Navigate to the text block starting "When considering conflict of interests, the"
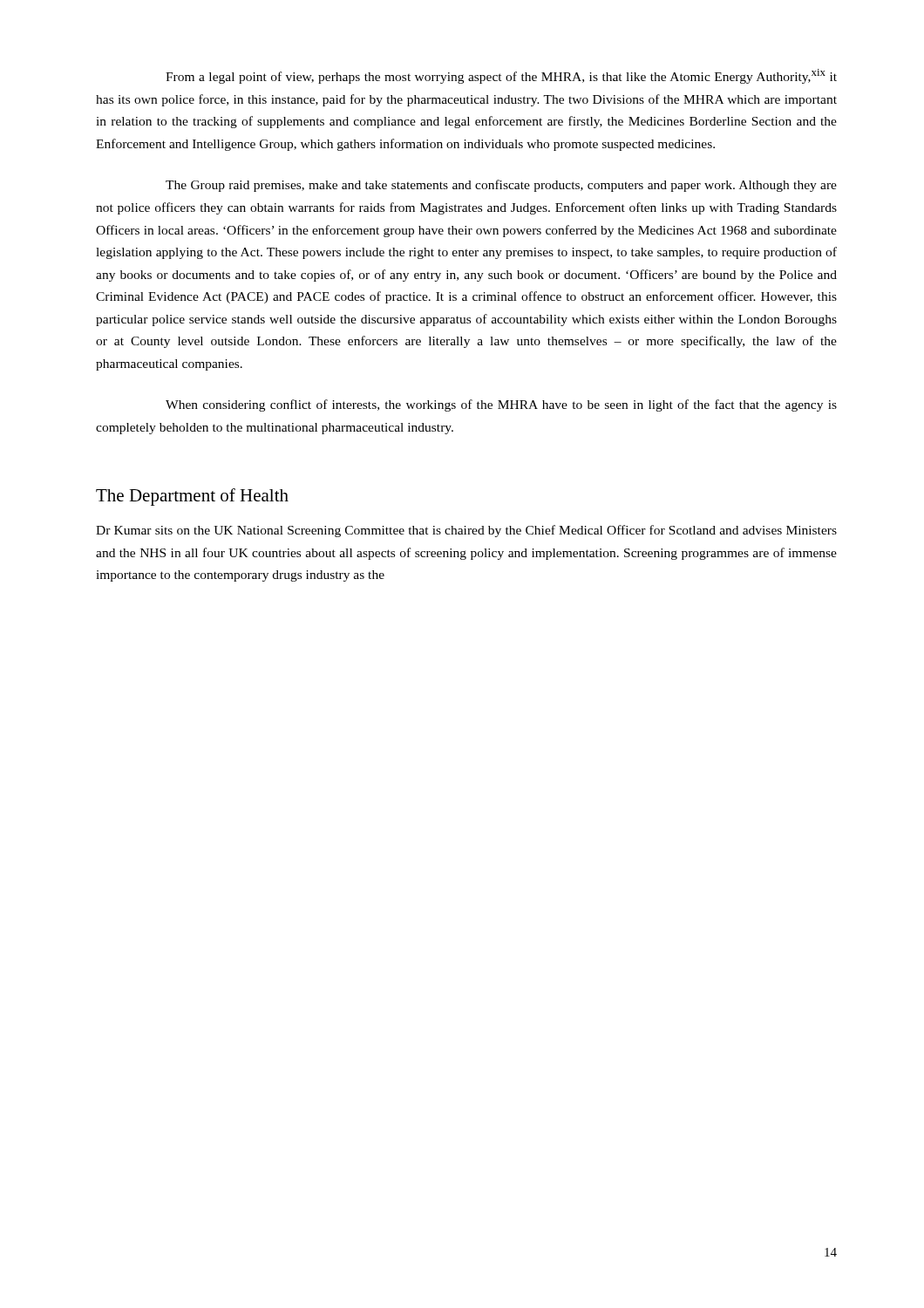This screenshot has width=924, height=1308. coord(466,416)
